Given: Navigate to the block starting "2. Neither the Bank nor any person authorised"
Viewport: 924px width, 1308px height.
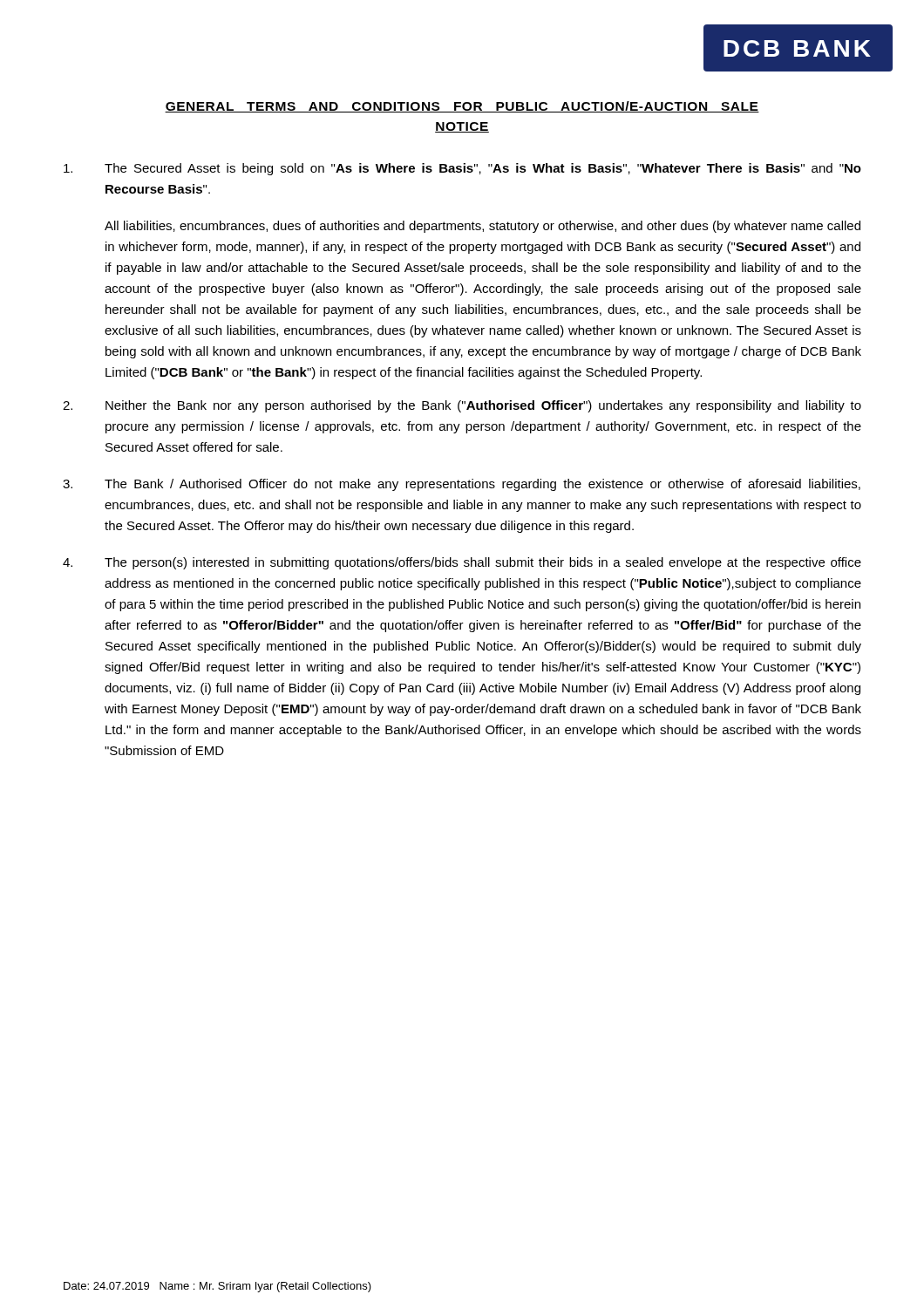Looking at the screenshot, I should (x=462, y=426).
